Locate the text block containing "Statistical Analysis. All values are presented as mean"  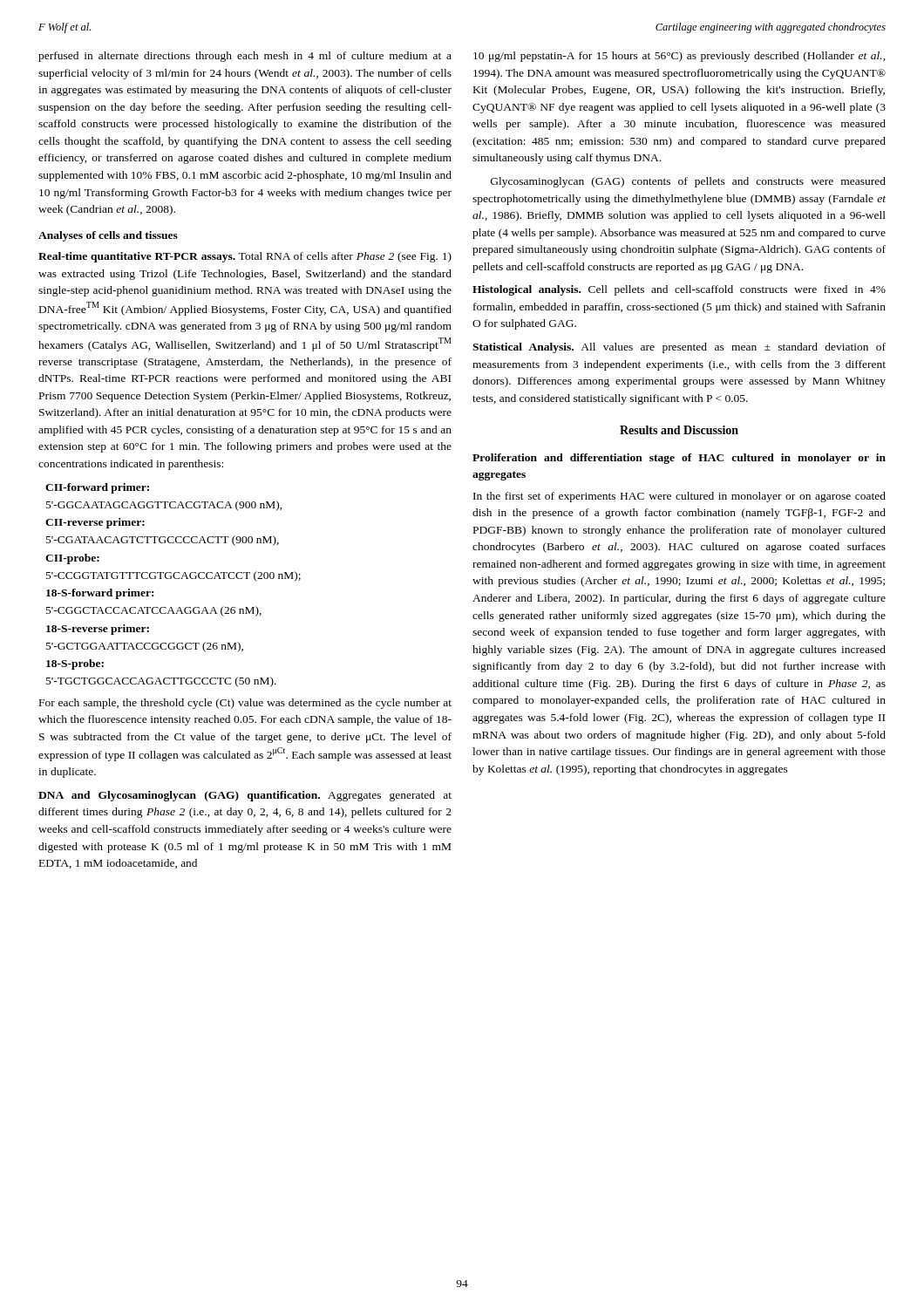[x=679, y=372]
